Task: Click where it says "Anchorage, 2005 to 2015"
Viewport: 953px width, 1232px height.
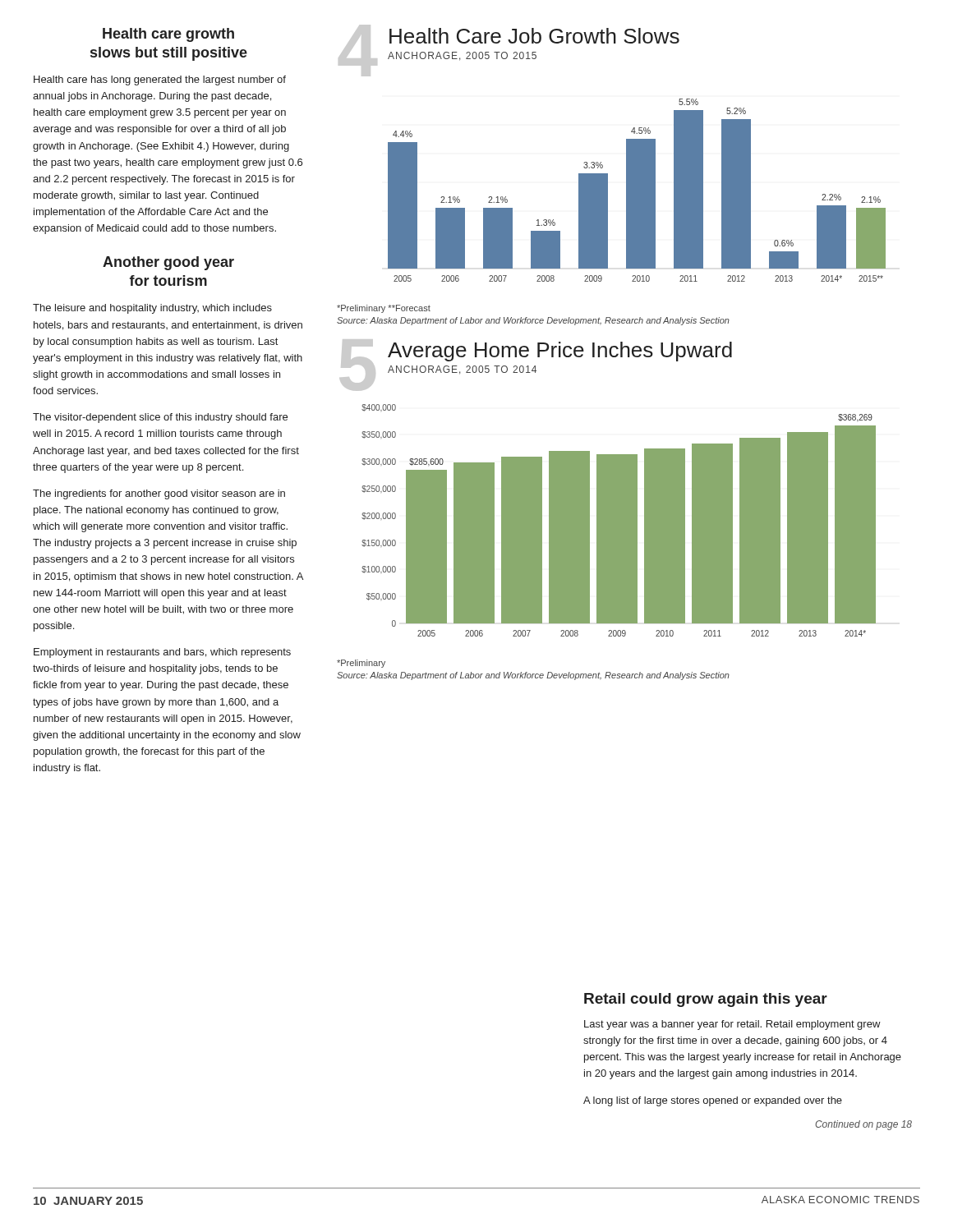Action: click(x=534, y=56)
